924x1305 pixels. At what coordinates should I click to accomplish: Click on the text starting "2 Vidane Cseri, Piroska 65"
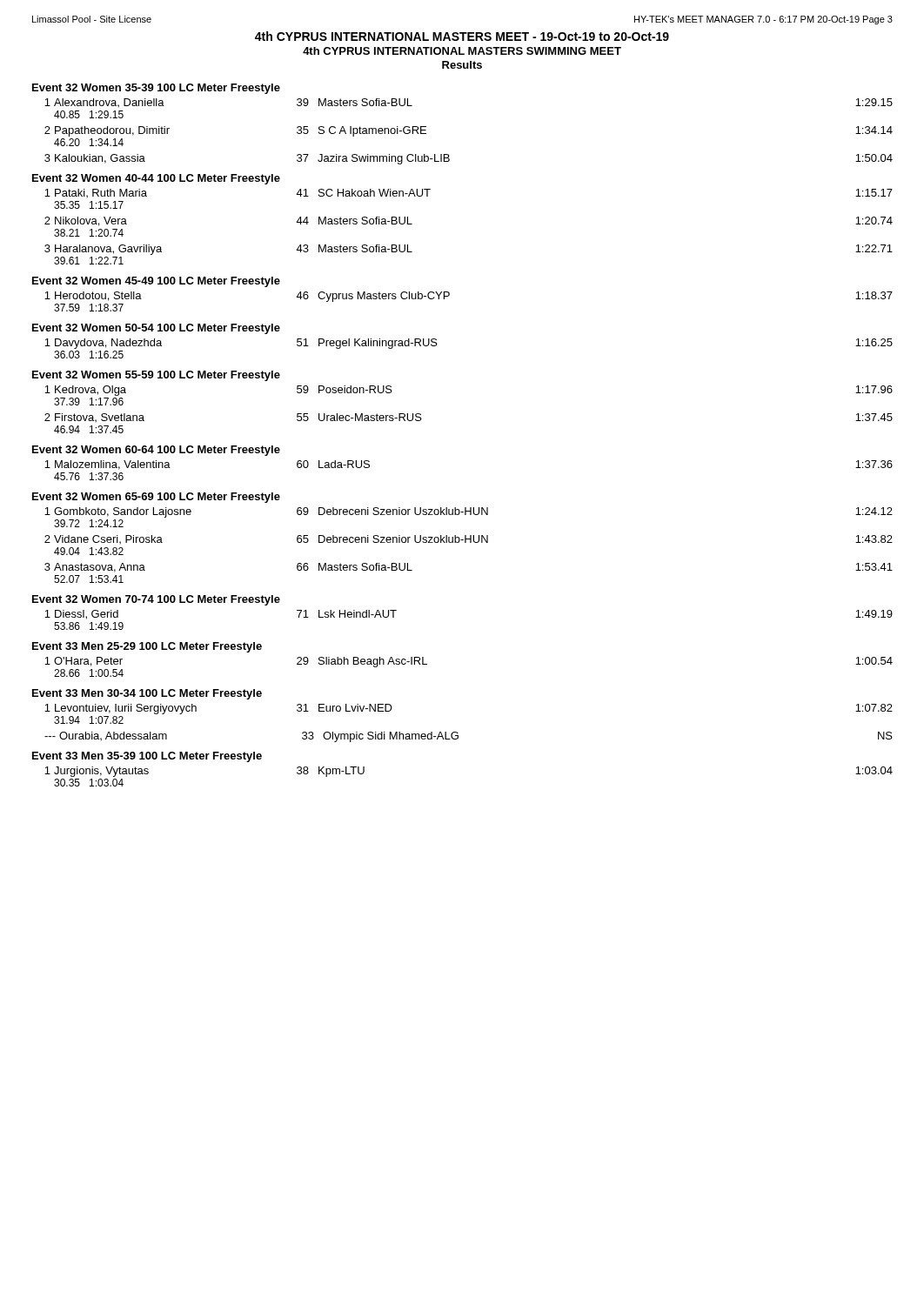click(462, 545)
